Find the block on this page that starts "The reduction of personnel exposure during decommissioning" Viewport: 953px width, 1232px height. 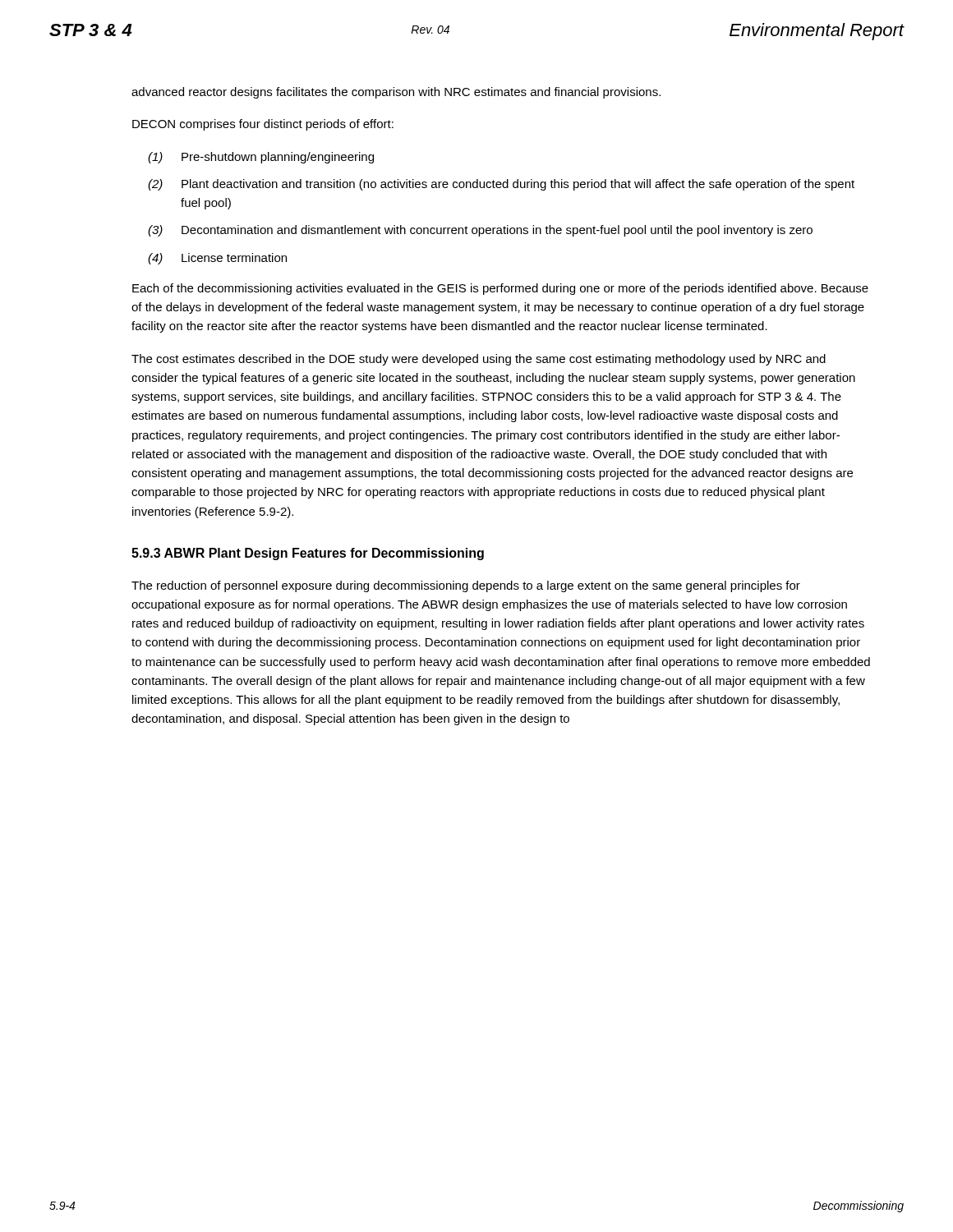pyautogui.click(x=501, y=652)
